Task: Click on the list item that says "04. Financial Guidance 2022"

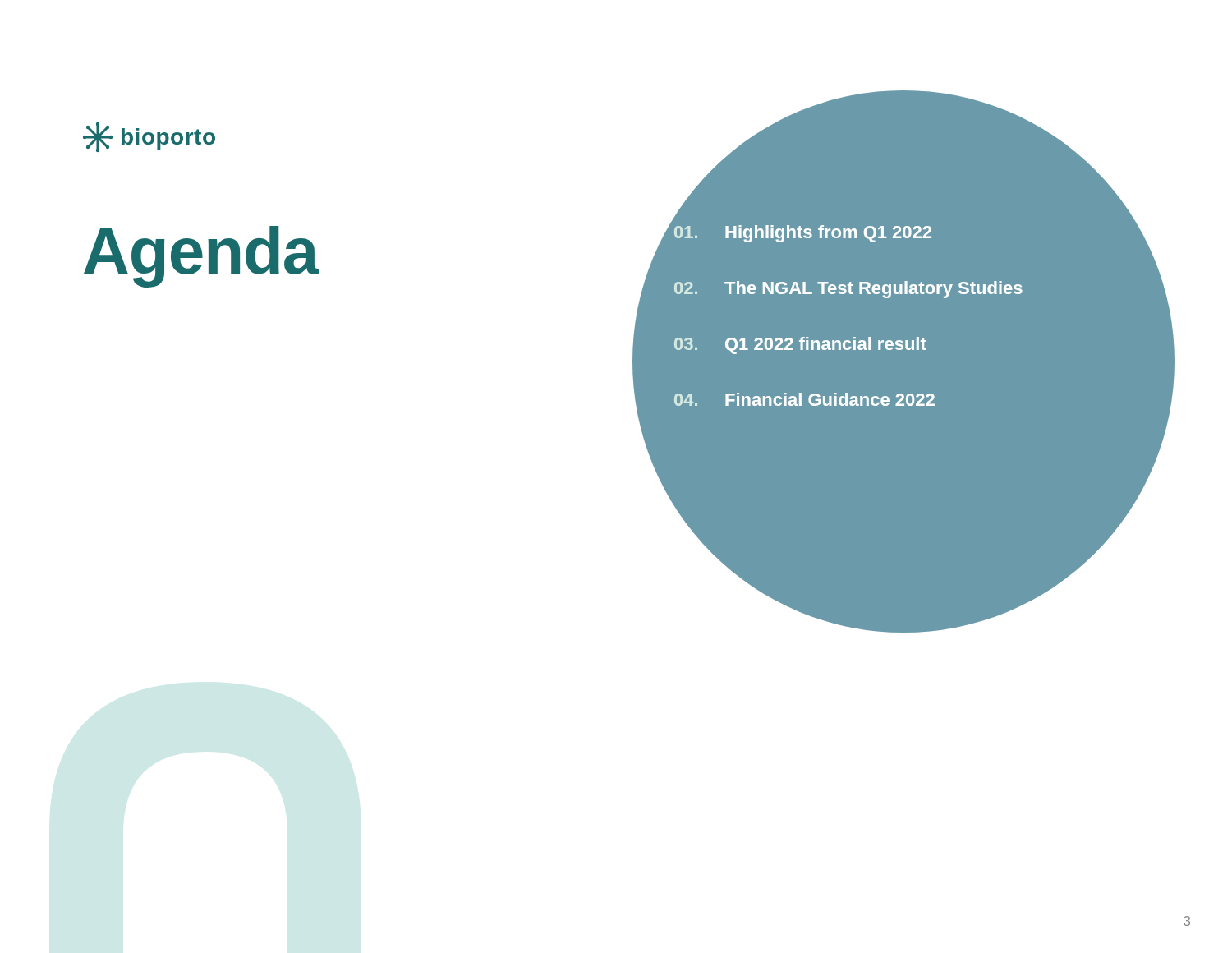Action: 804,400
